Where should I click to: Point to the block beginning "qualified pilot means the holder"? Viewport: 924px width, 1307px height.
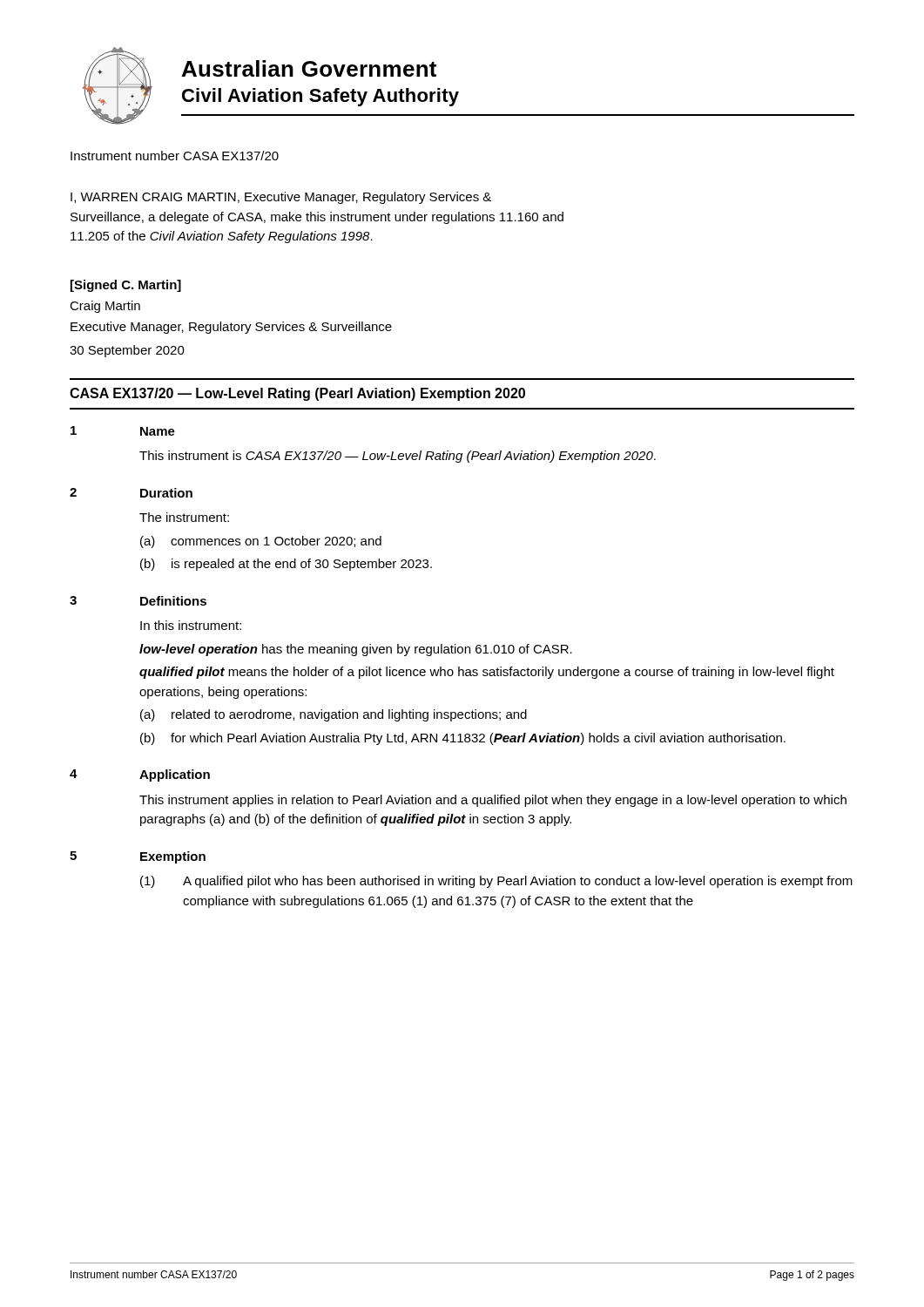487,681
